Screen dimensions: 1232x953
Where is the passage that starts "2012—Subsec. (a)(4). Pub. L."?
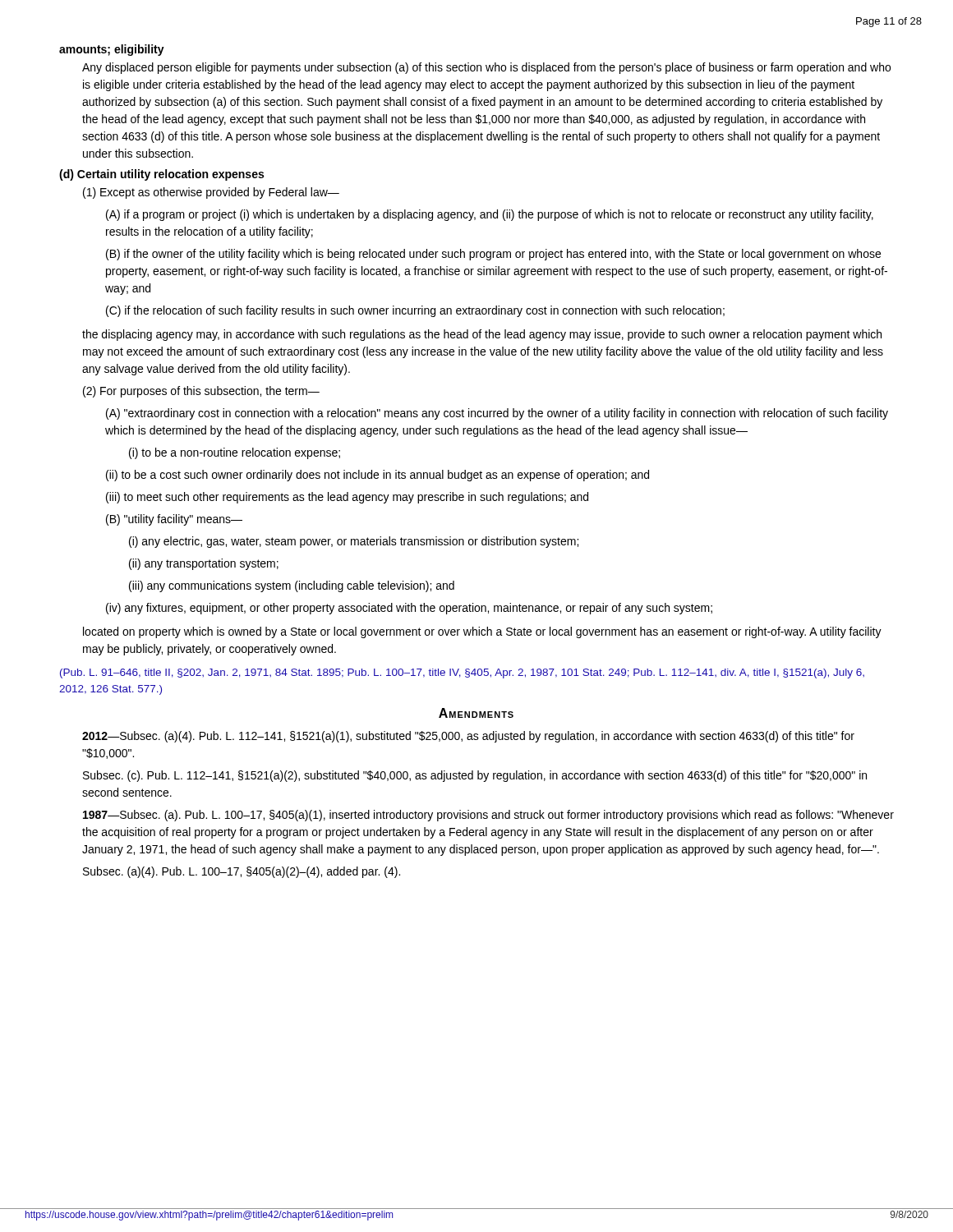[x=468, y=744]
